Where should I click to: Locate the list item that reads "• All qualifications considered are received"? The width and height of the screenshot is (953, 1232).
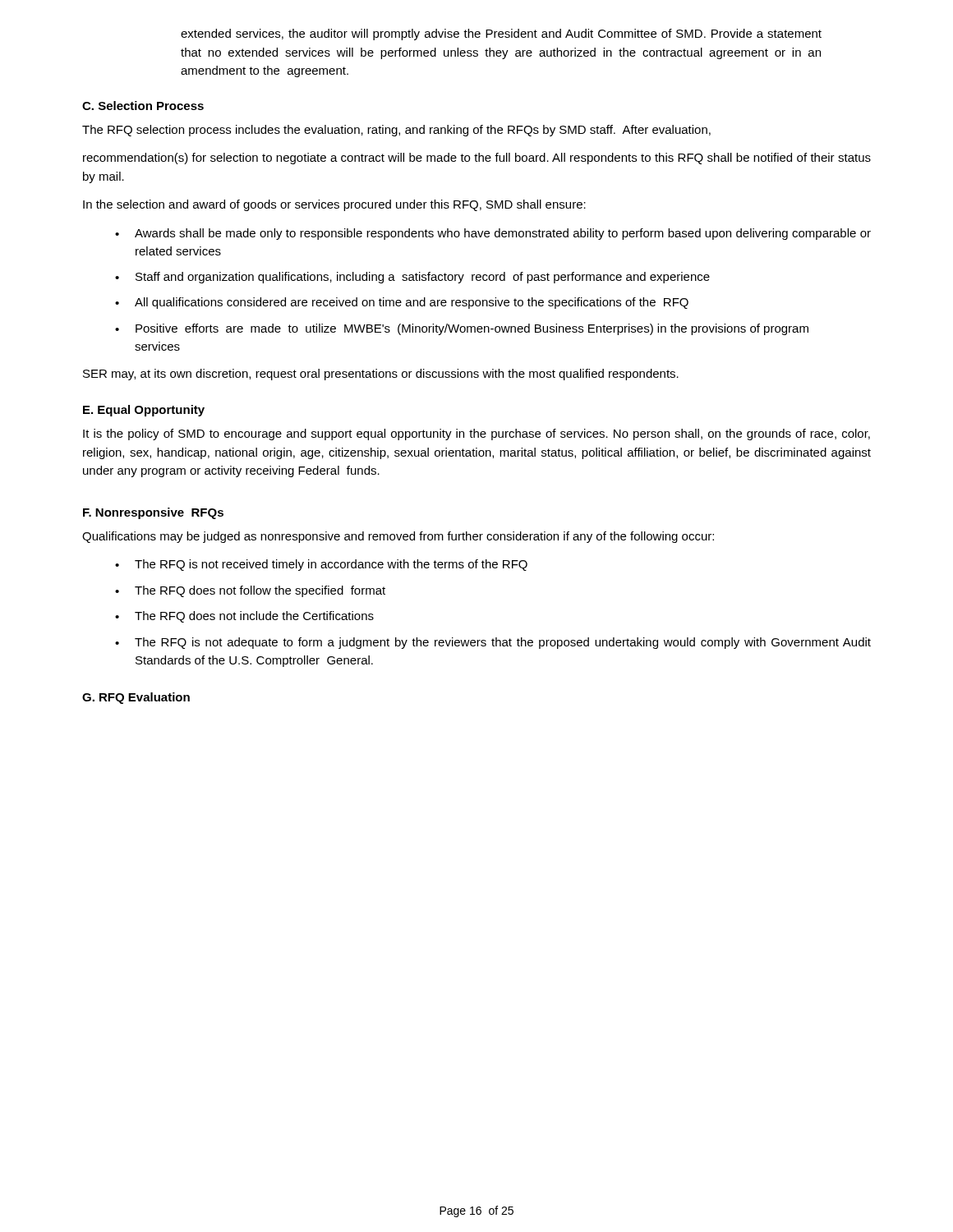(x=493, y=303)
